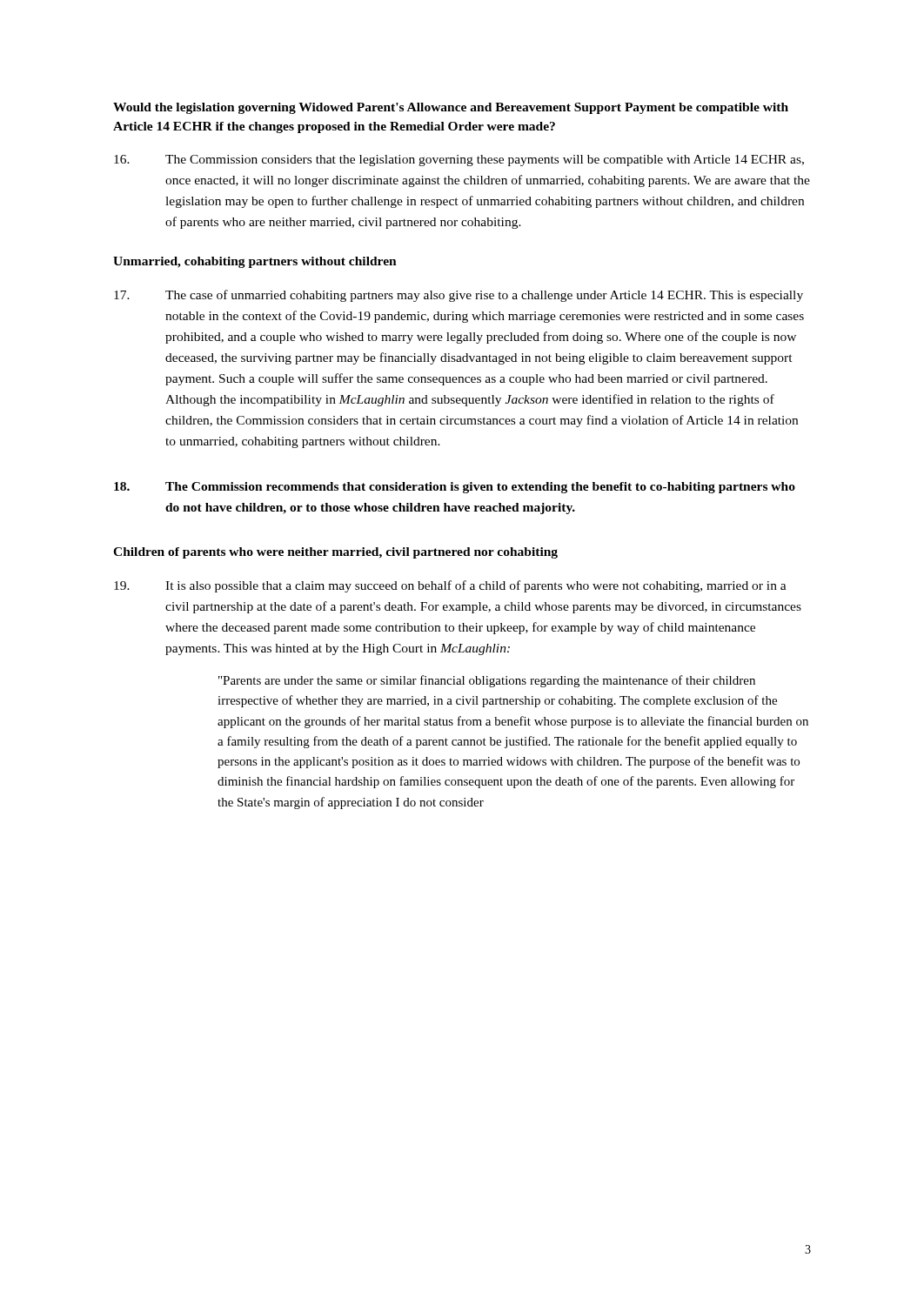Locate the region starting "The case of unmarried cohabiting partners may"
This screenshot has height=1305, width=924.
click(462, 368)
